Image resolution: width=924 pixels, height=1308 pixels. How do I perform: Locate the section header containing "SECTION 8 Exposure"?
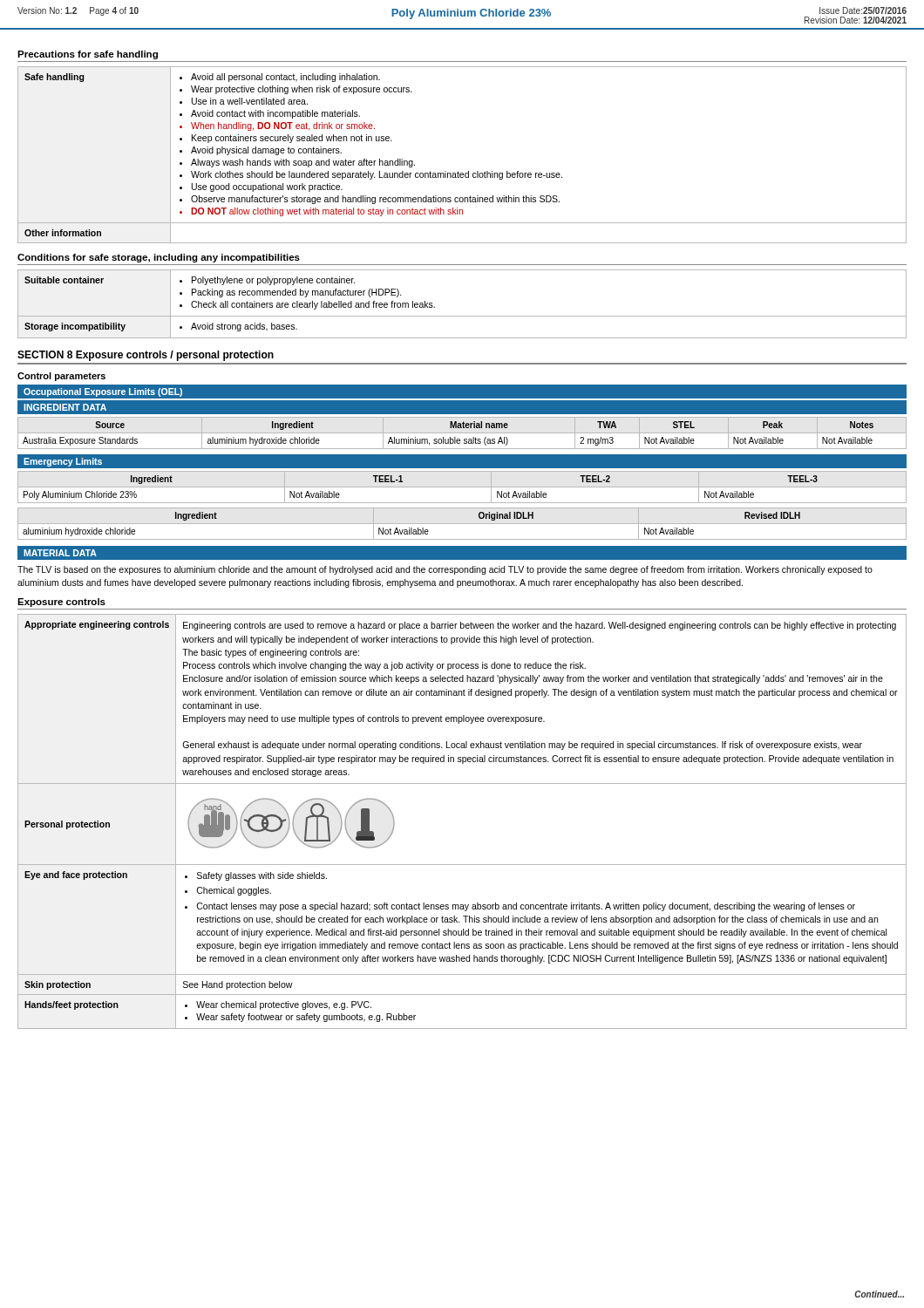pos(146,355)
